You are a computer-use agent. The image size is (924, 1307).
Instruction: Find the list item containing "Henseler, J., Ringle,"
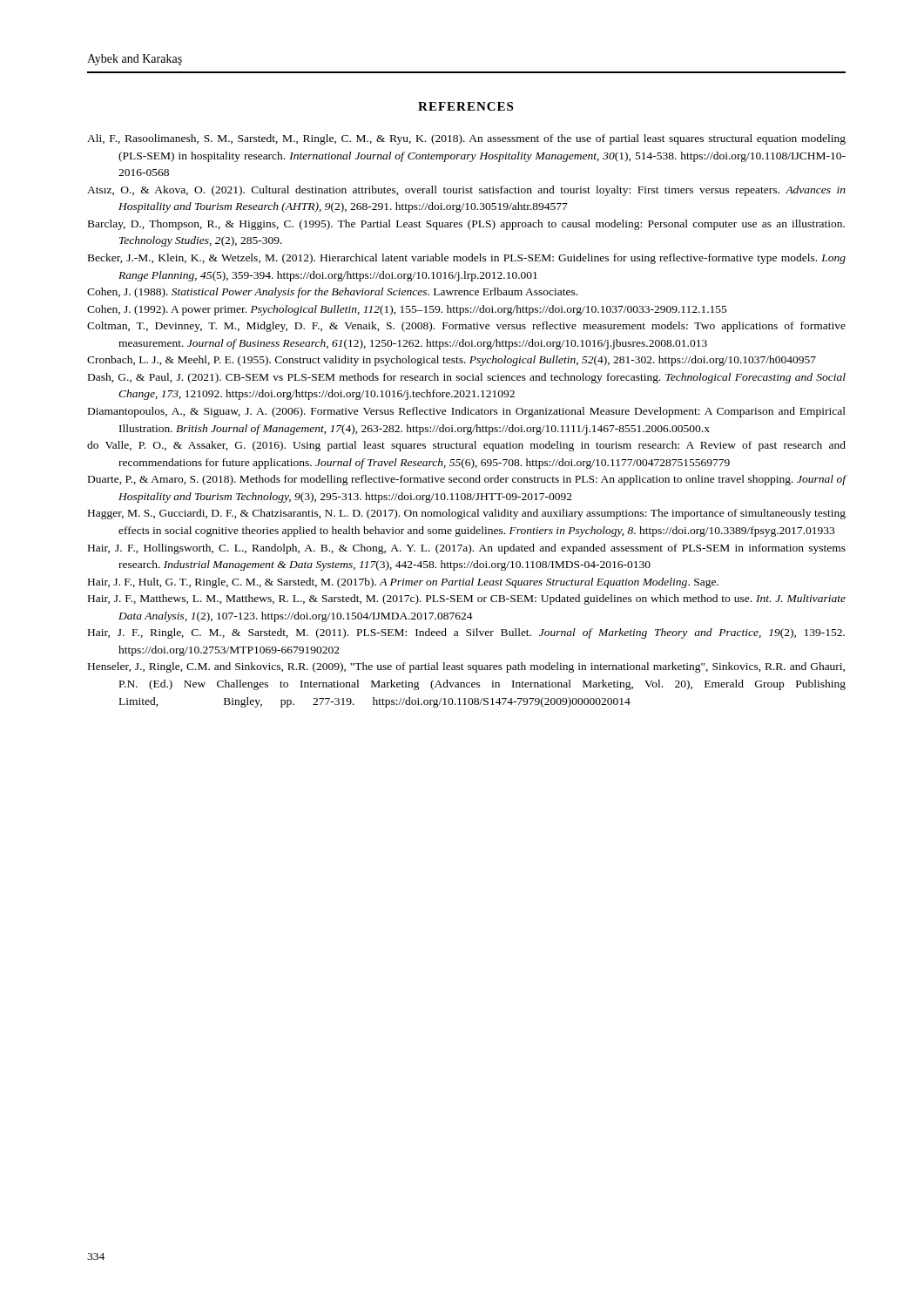coord(466,684)
